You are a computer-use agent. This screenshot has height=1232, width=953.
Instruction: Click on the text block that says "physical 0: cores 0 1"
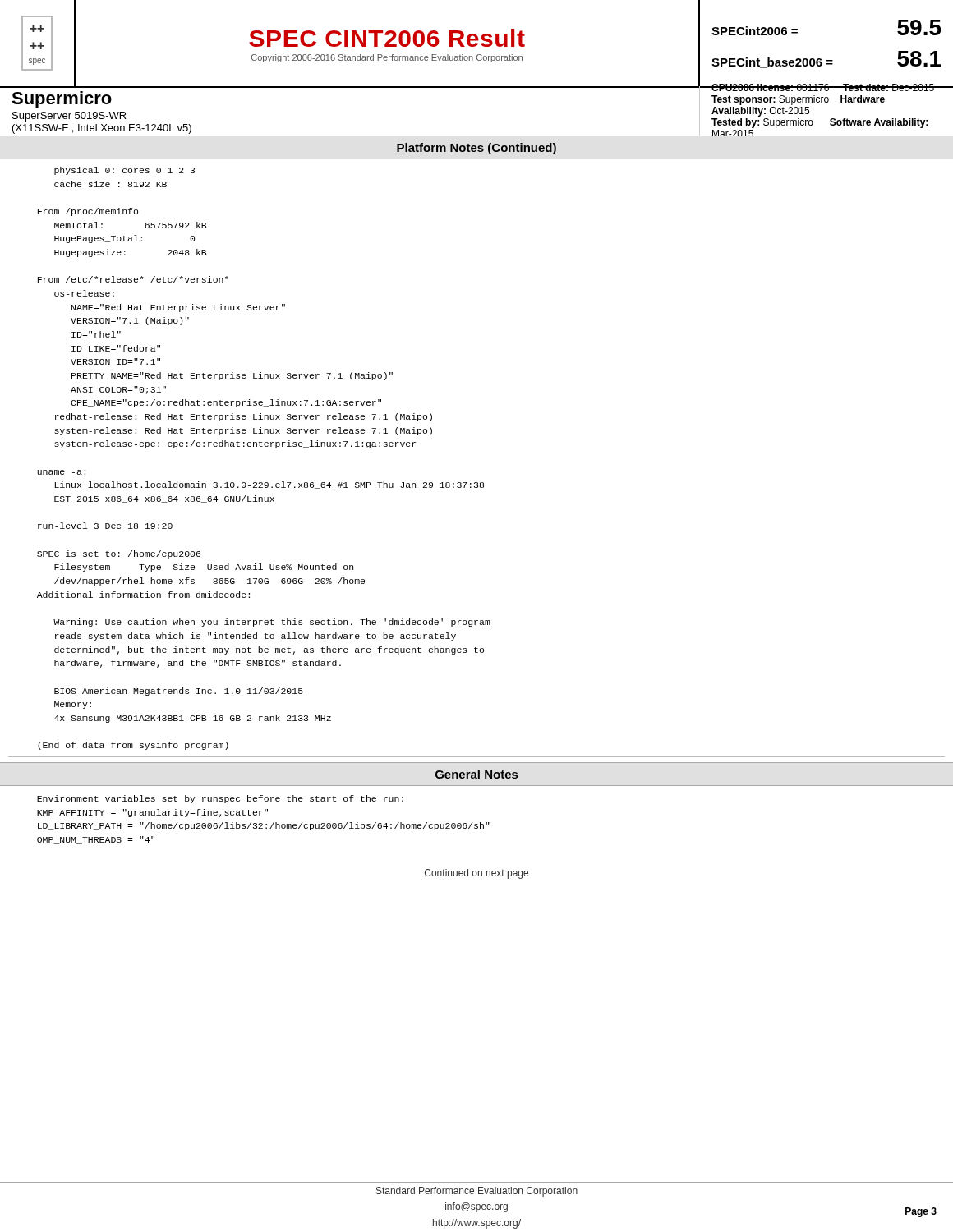point(124,171)
